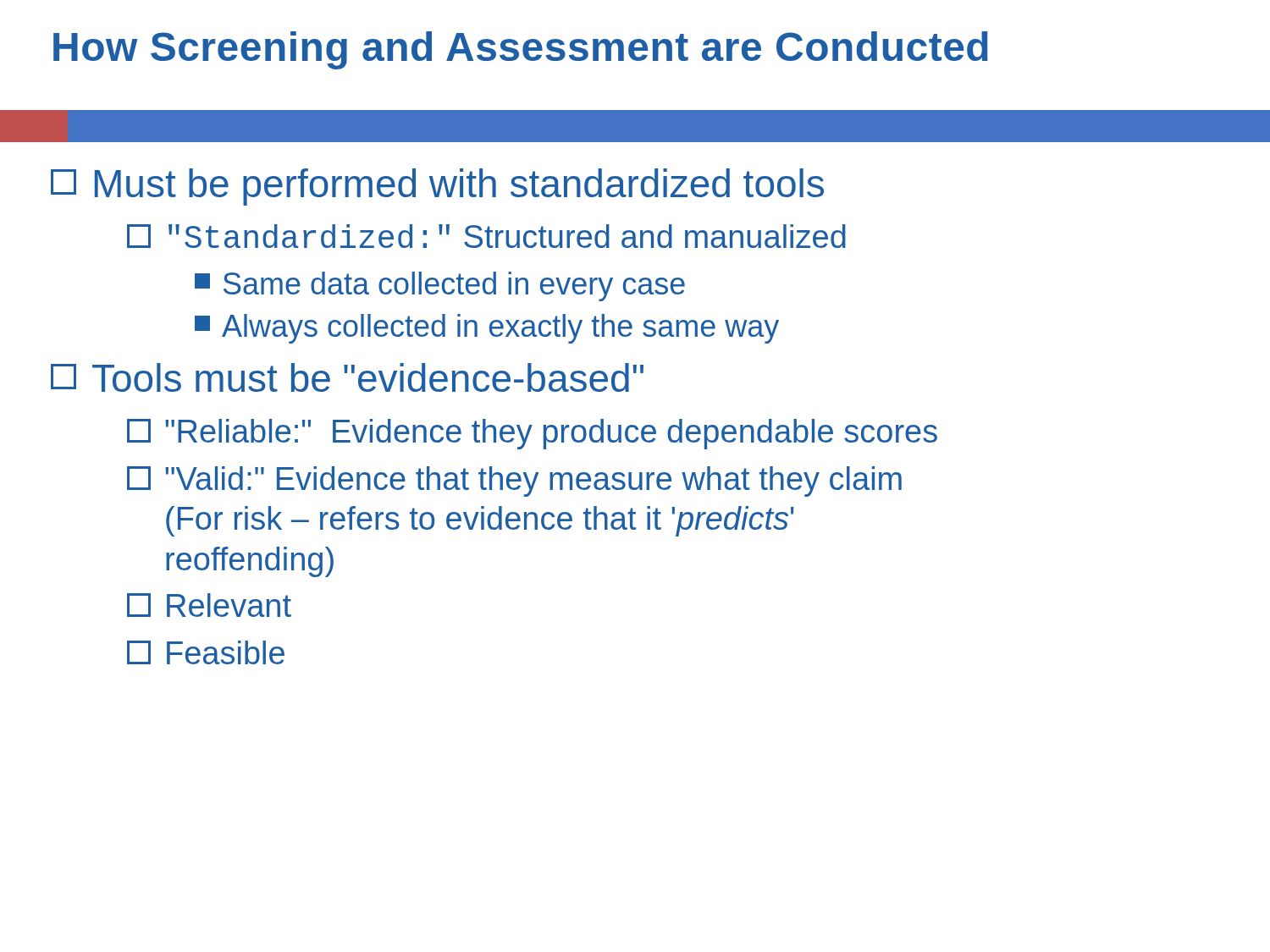This screenshot has height=952, width=1270.
Task: Locate the text starting "How Screening and Assessment"
Action: (x=521, y=47)
